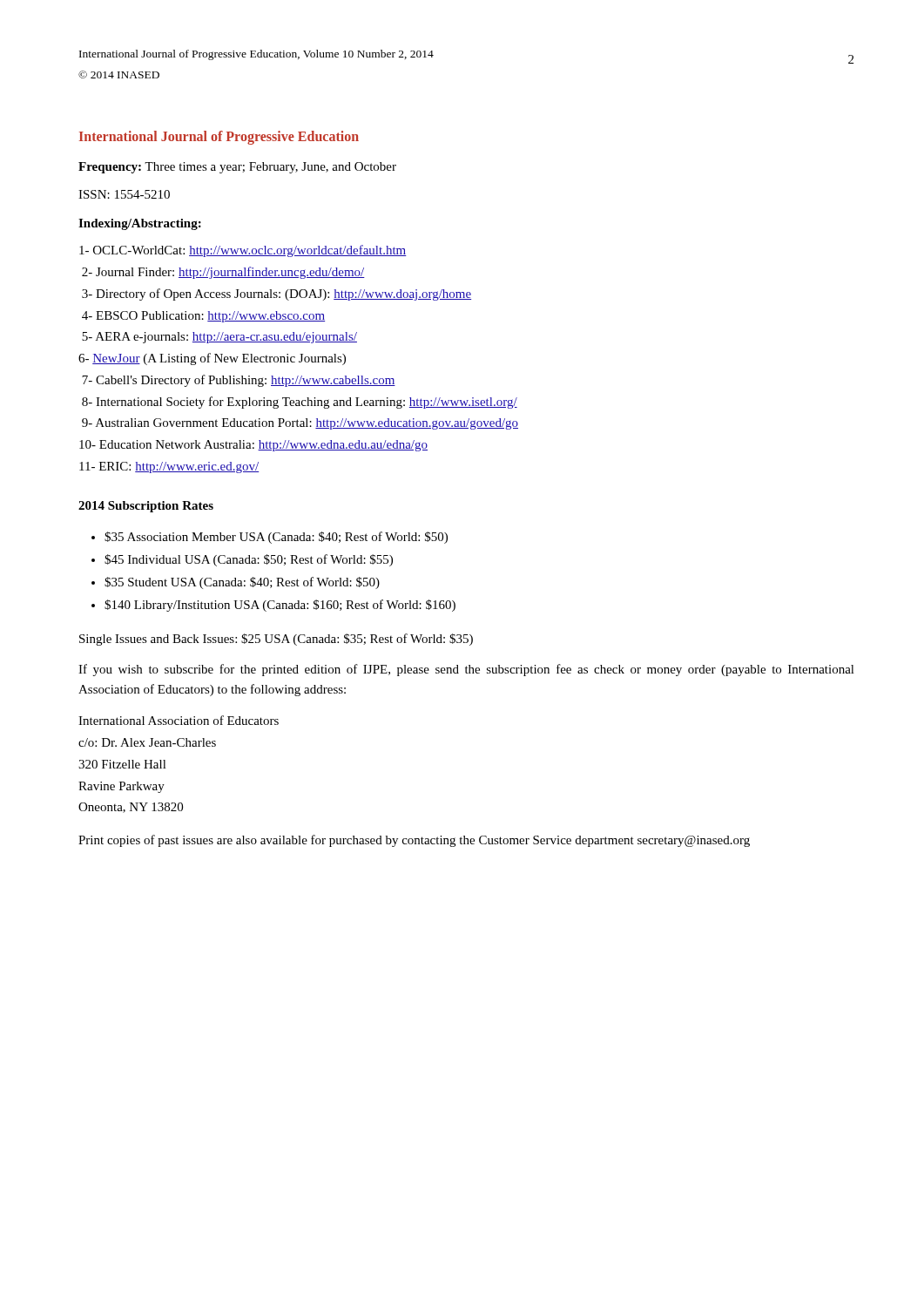924x1307 pixels.
Task: Find "7- Cabell's Directory of Publishing: http://www.cabells.com" on this page
Action: tap(237, 380)
